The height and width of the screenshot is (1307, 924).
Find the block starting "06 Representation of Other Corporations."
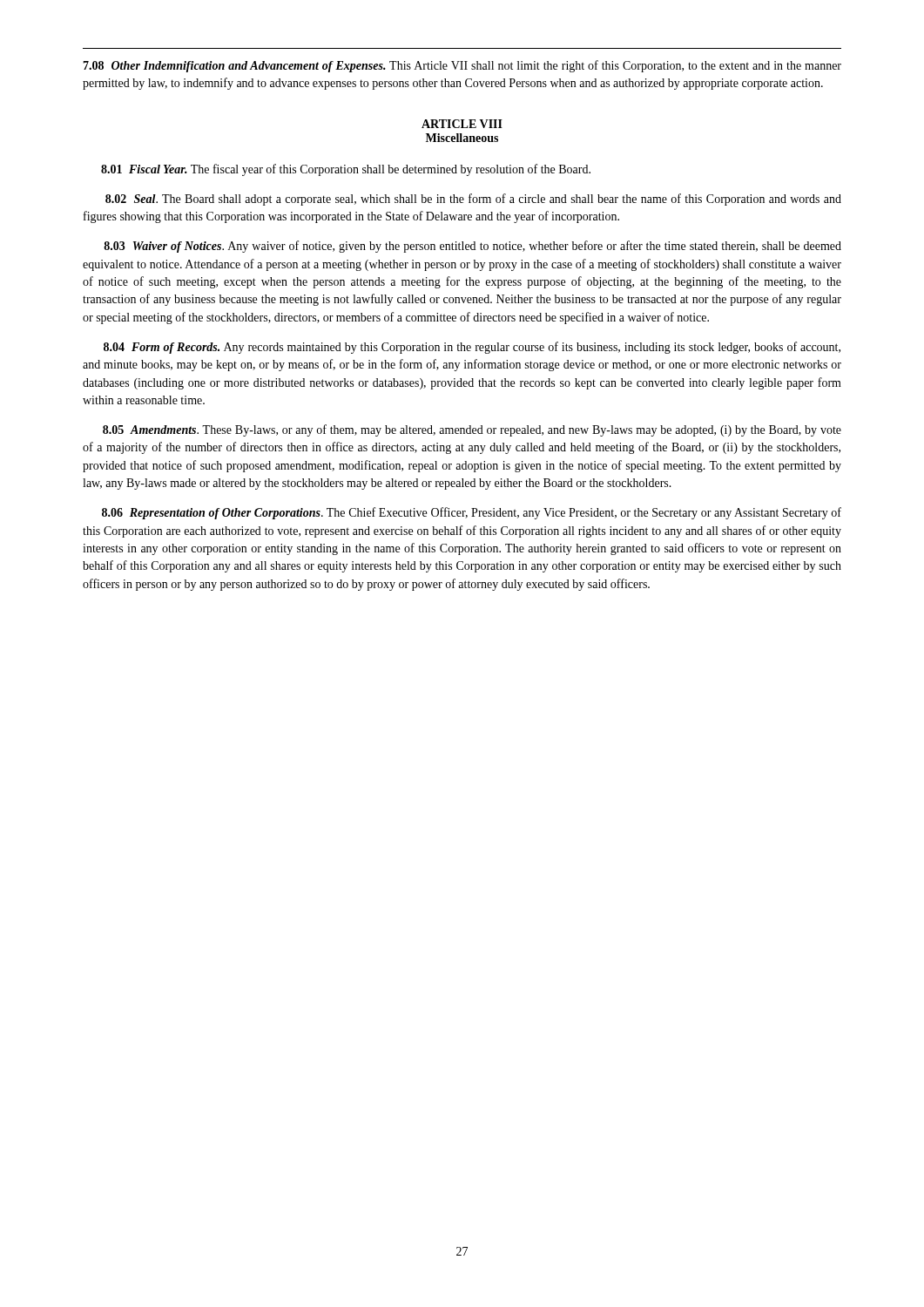point(462,548)
